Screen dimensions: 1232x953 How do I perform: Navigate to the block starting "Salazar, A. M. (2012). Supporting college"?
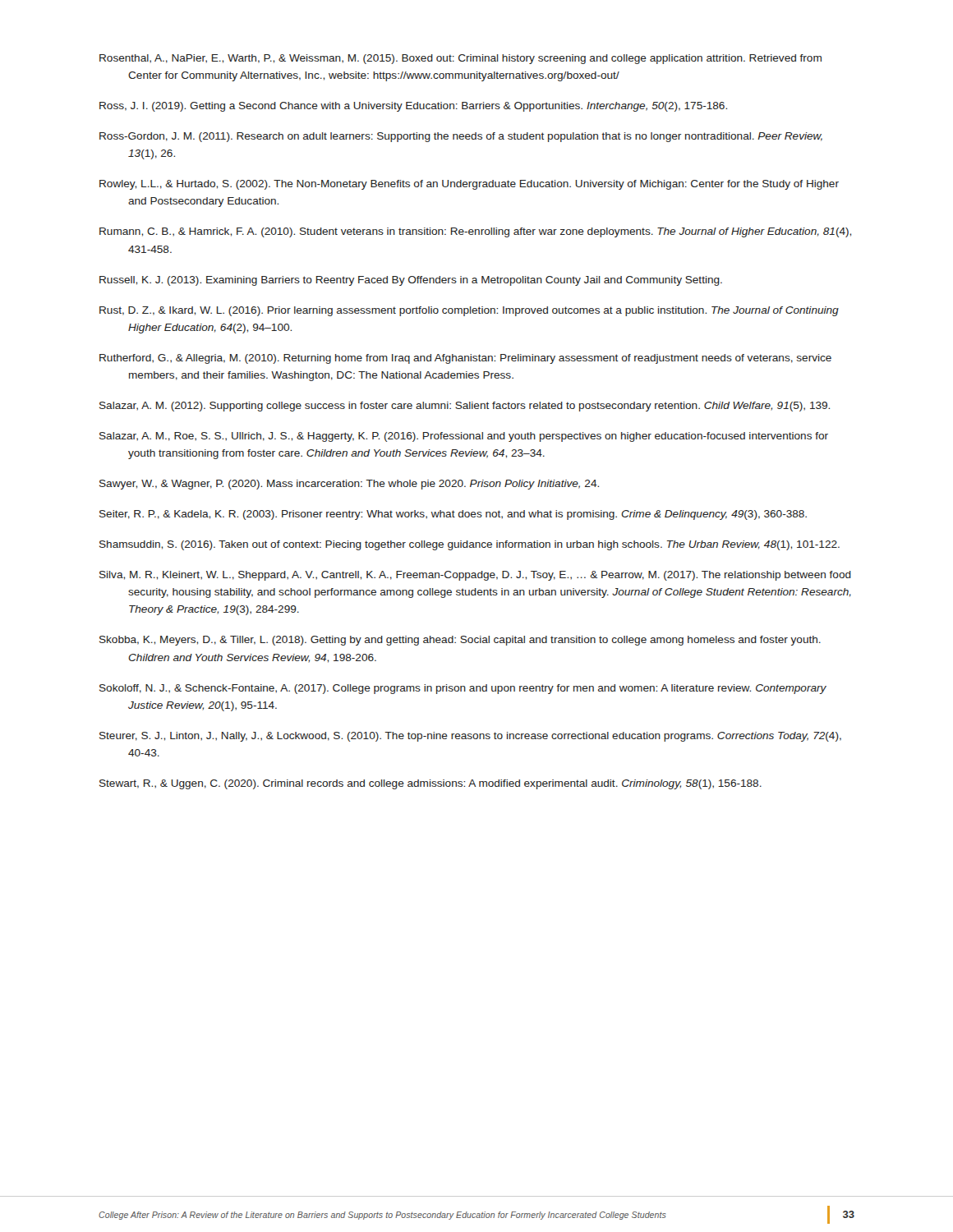465,405
